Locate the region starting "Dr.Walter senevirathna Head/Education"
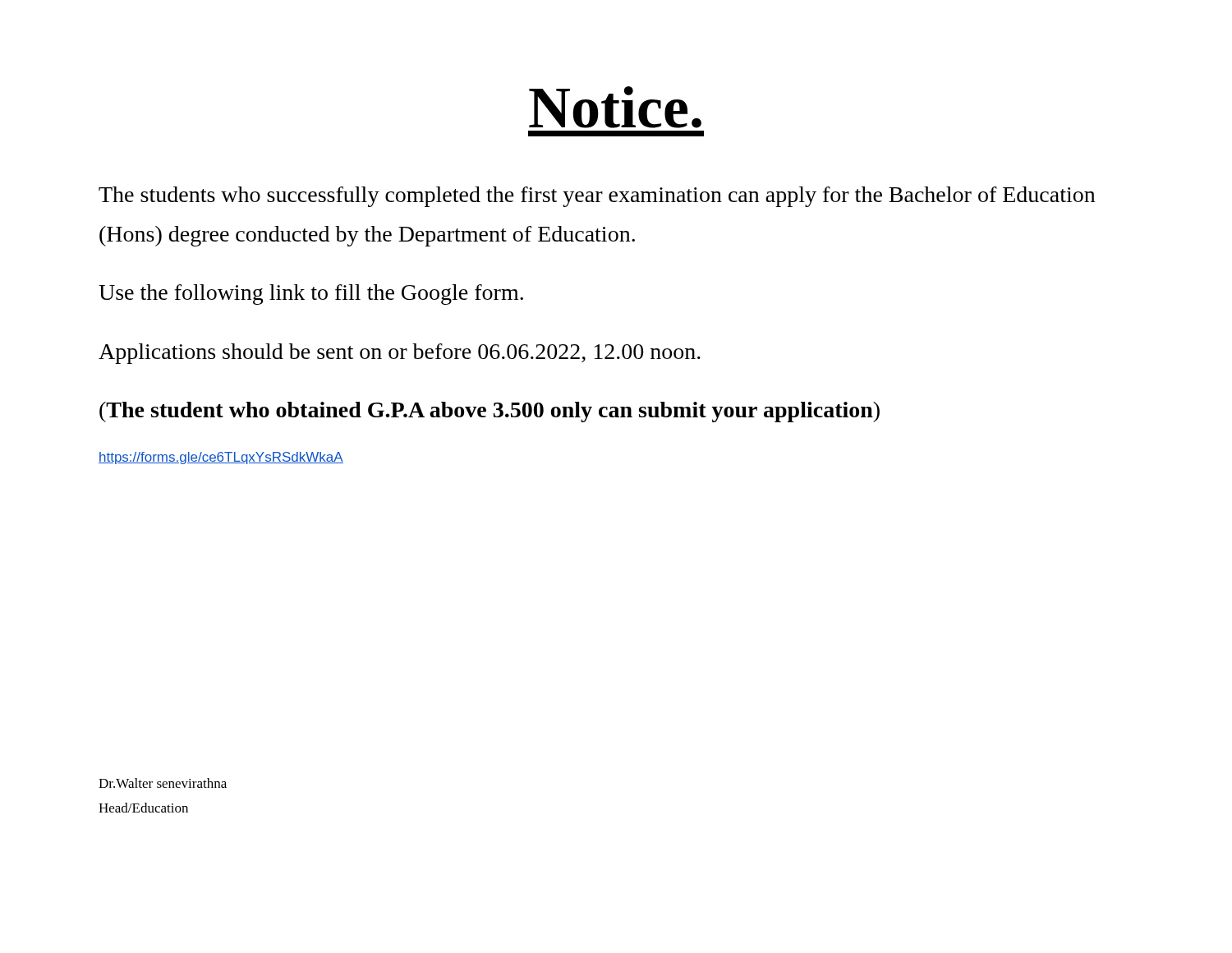The height and width of the screenshot is (953, 1232). coord(163,796)
